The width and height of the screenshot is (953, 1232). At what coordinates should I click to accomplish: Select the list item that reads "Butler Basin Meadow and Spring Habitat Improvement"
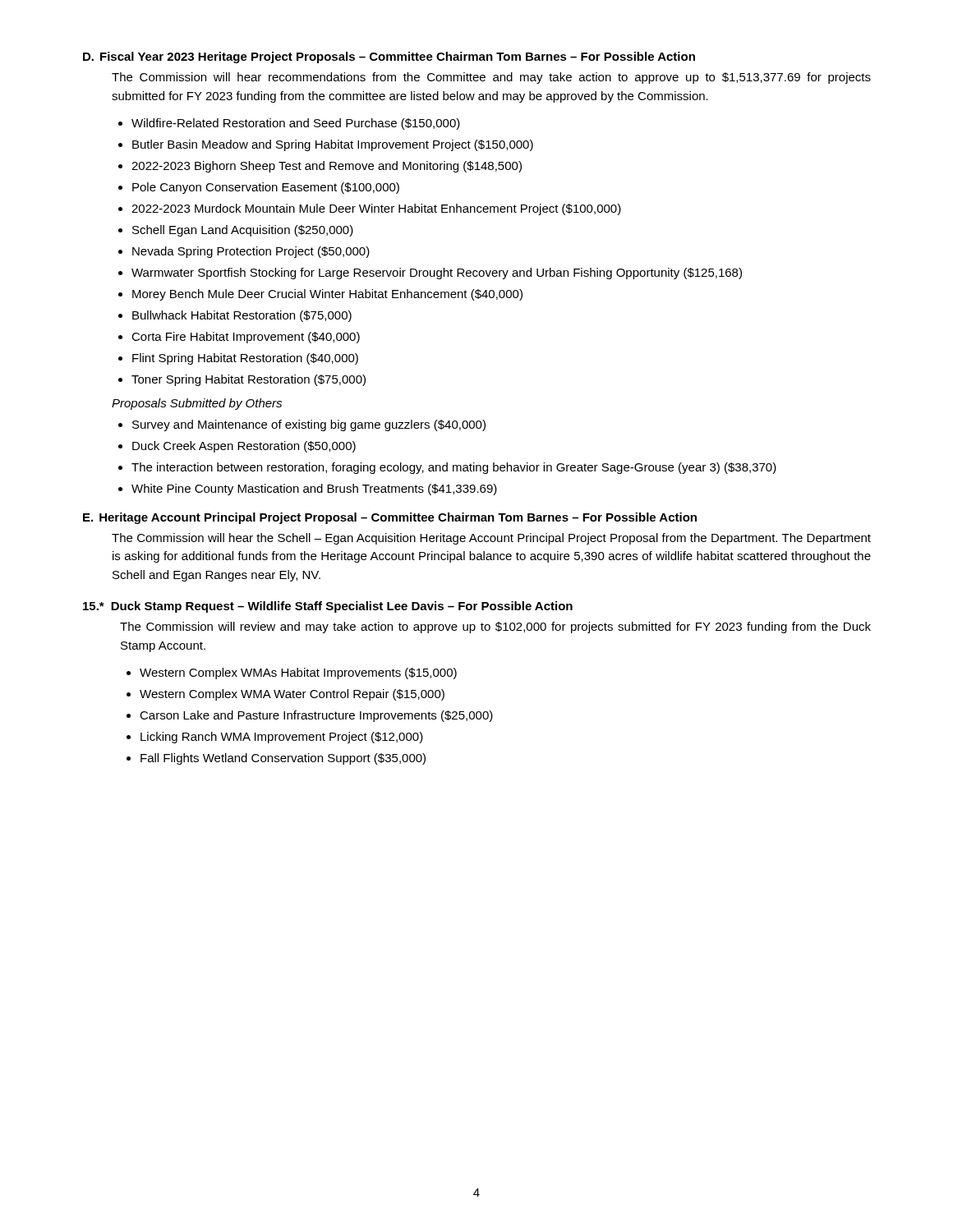(x=333, y=144)
